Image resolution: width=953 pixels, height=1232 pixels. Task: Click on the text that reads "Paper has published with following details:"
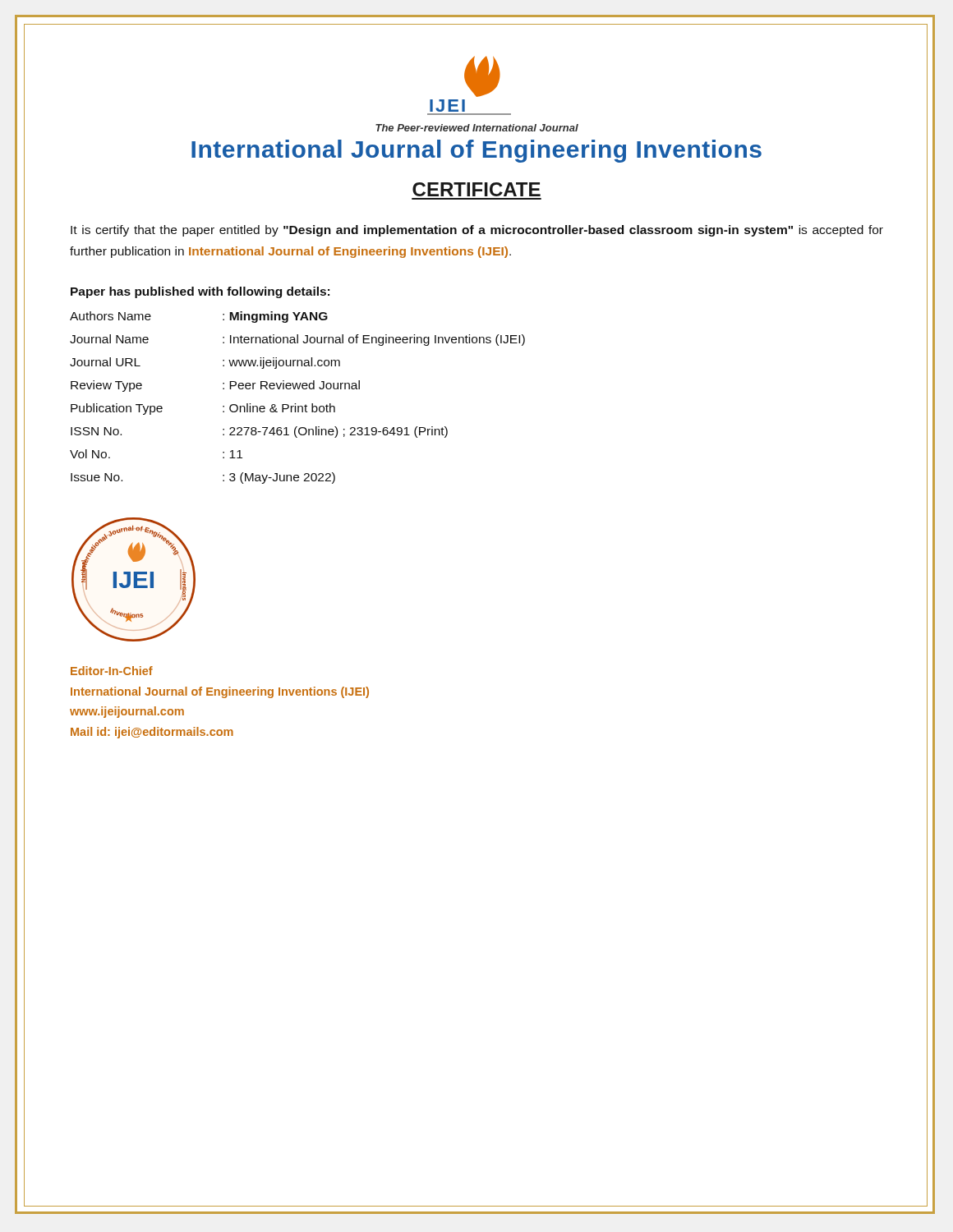point(200,291)
